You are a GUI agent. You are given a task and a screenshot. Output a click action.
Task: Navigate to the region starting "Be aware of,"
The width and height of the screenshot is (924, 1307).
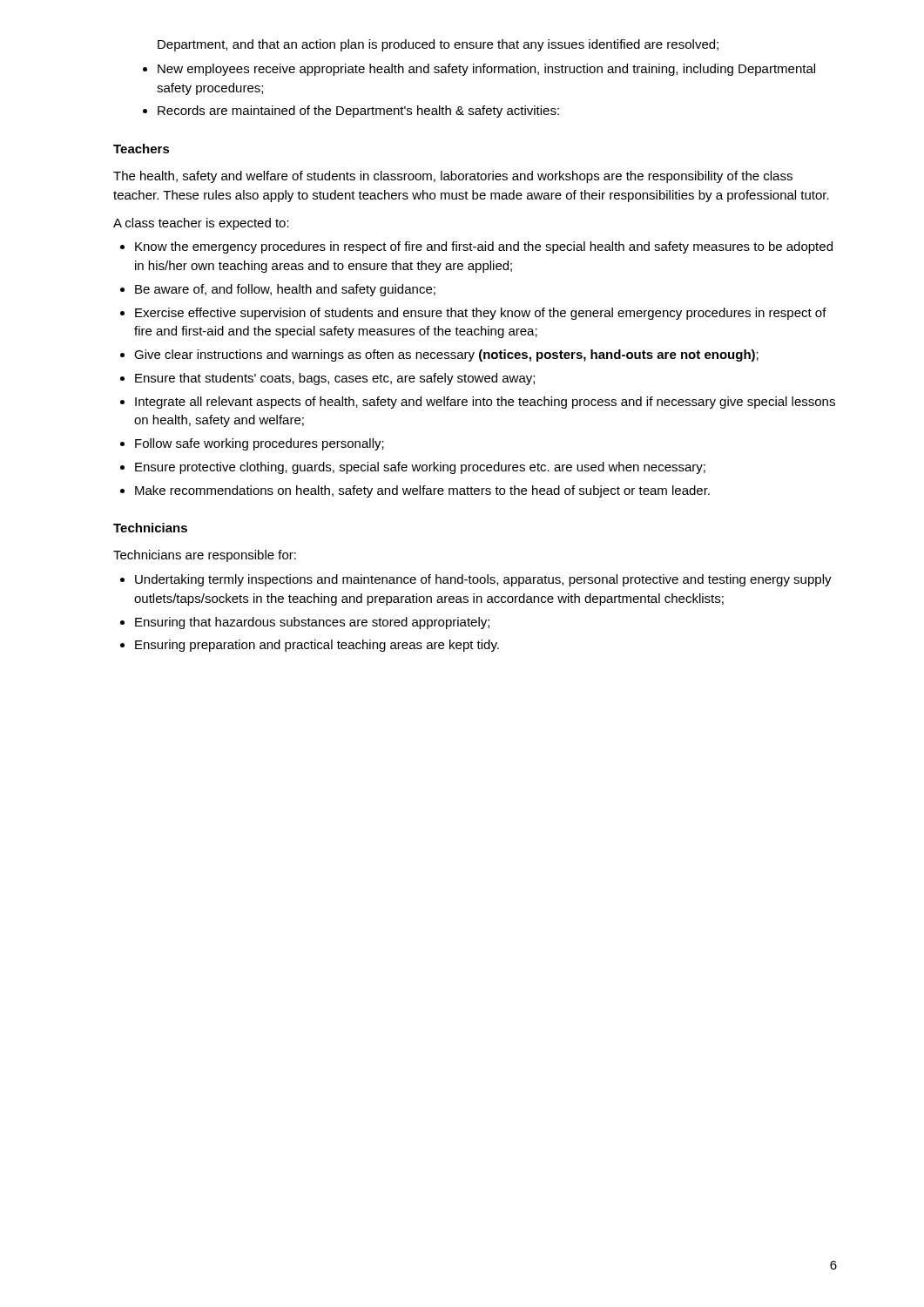285,289
